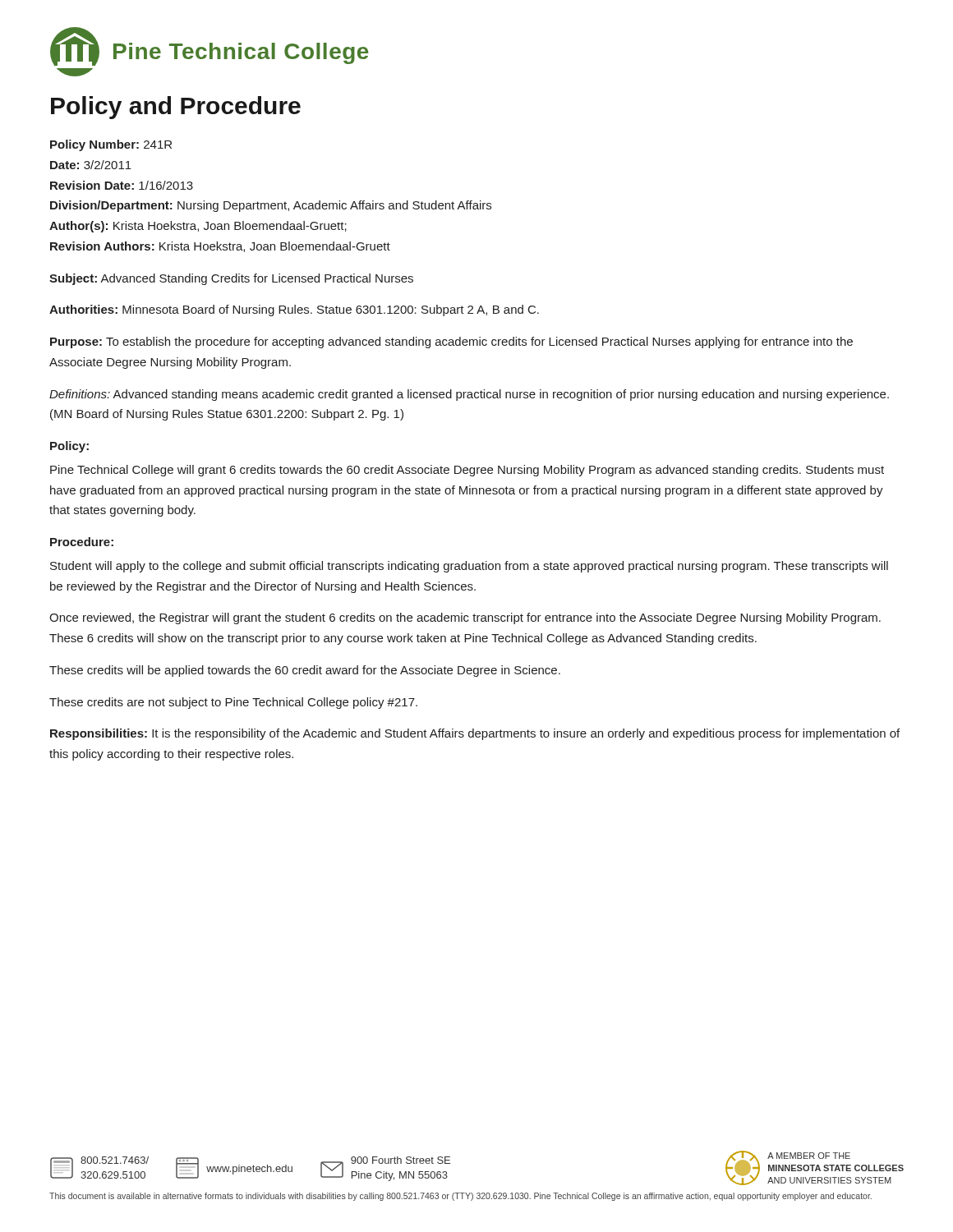Select the text block that reads "Pine Technical College will grant 6"
The width and height of the screenshot is (953, 1232).
coord(467,490)
